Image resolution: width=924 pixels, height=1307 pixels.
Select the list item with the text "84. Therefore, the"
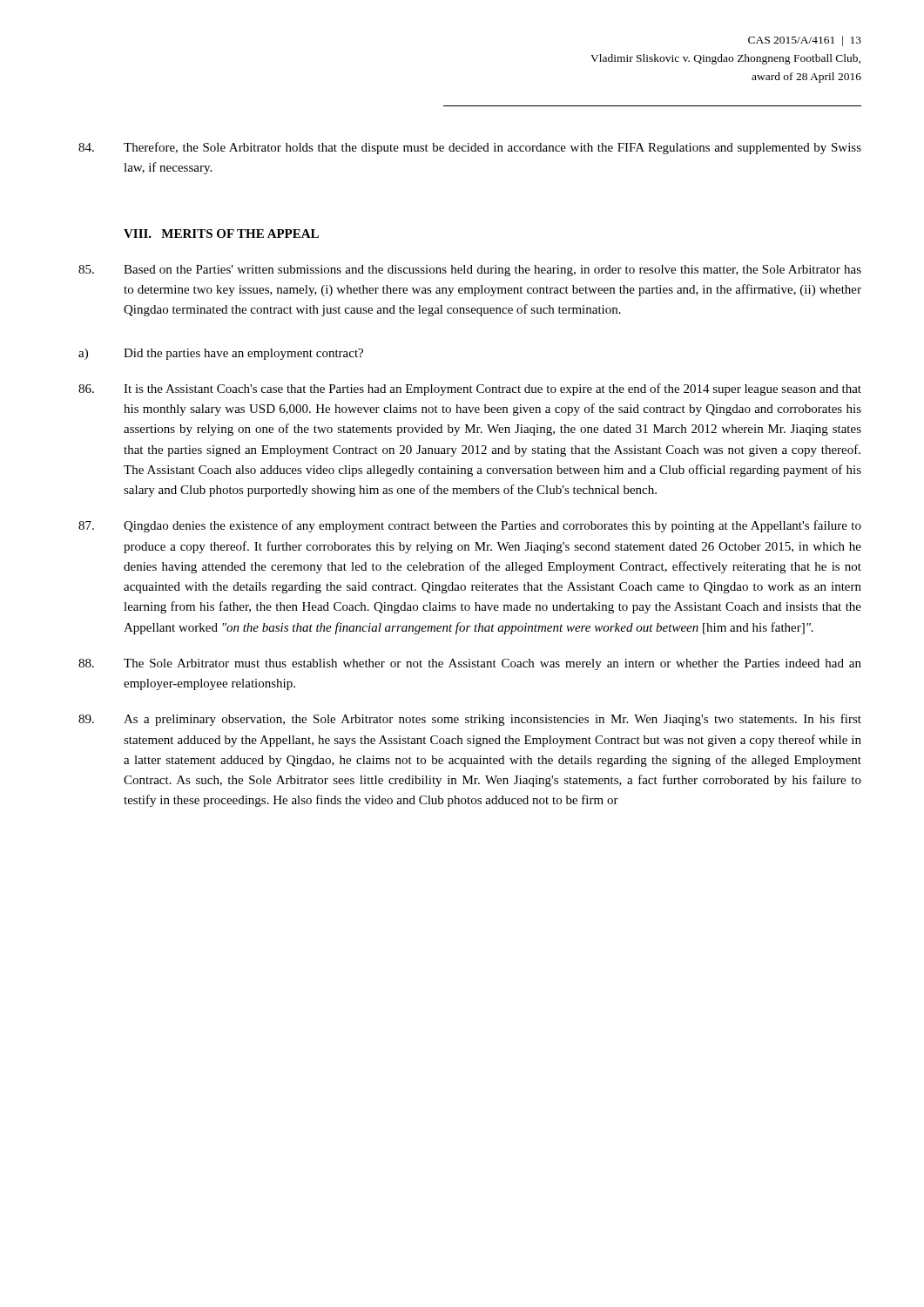click(470, 158)
